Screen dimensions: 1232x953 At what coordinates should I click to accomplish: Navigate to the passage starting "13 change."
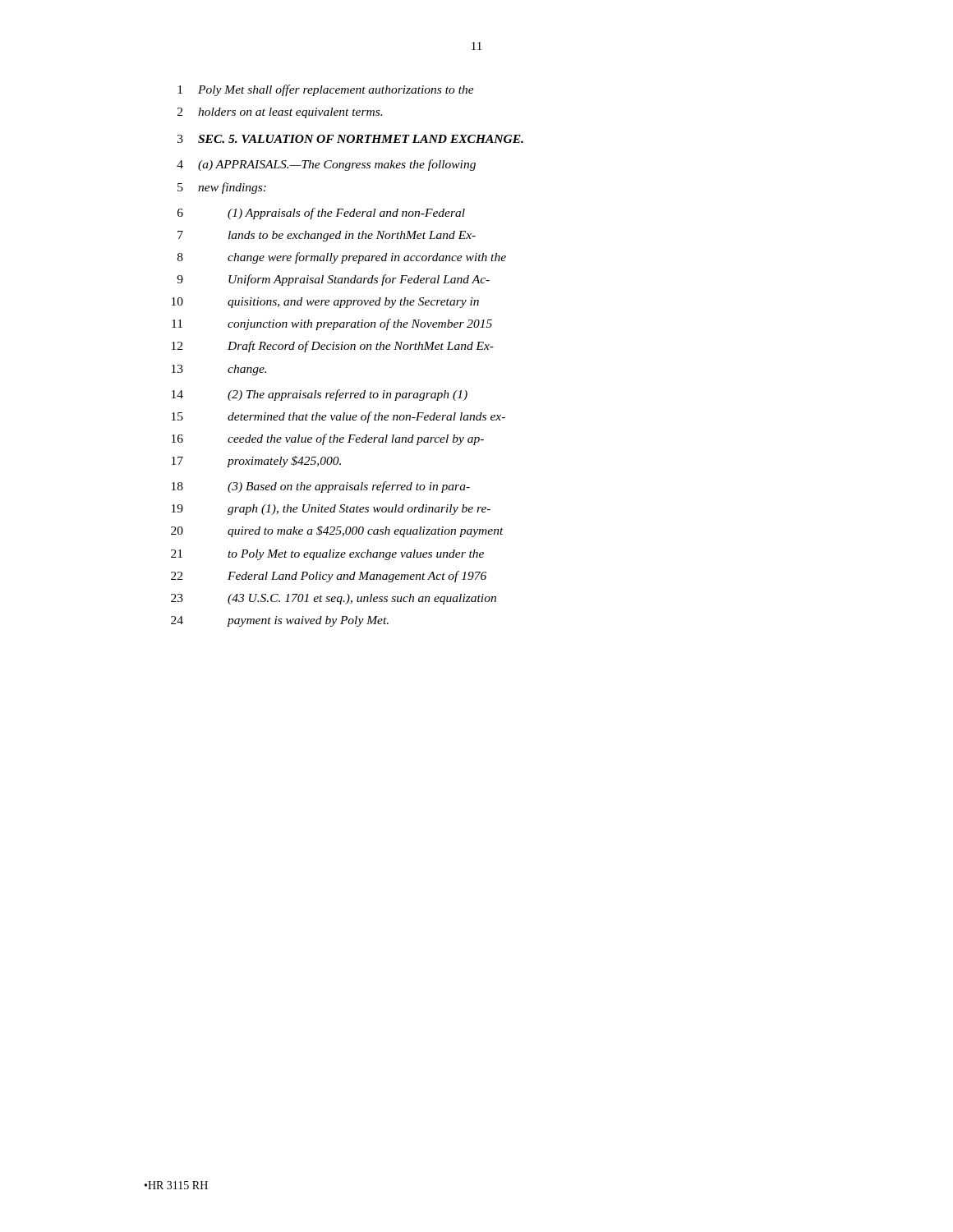point(181,369)
